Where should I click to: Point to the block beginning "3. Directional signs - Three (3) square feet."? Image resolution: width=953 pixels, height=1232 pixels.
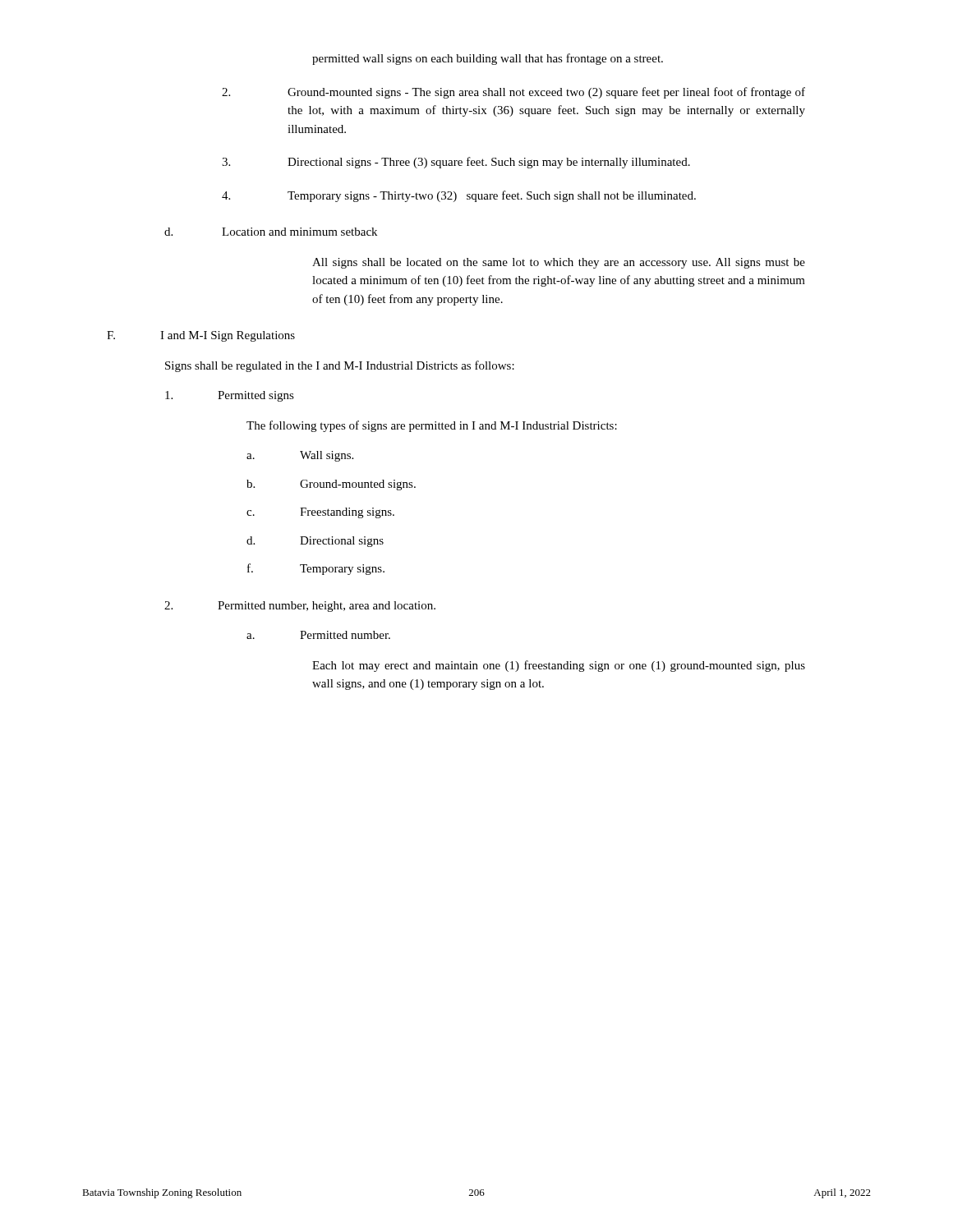click(513, 162)
